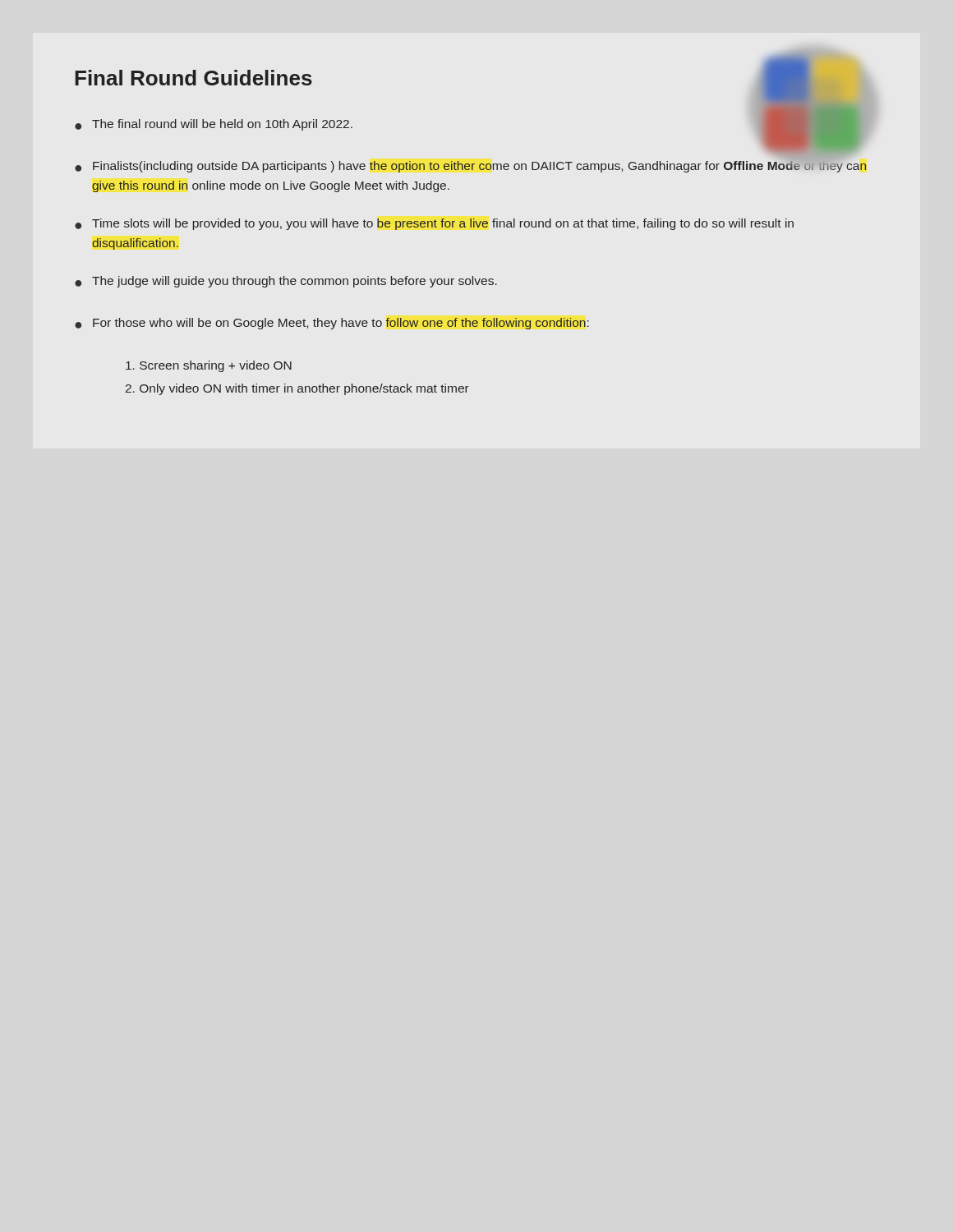Locate the text "Final Round Guidelines"
953x1232 pixels.
193,78
